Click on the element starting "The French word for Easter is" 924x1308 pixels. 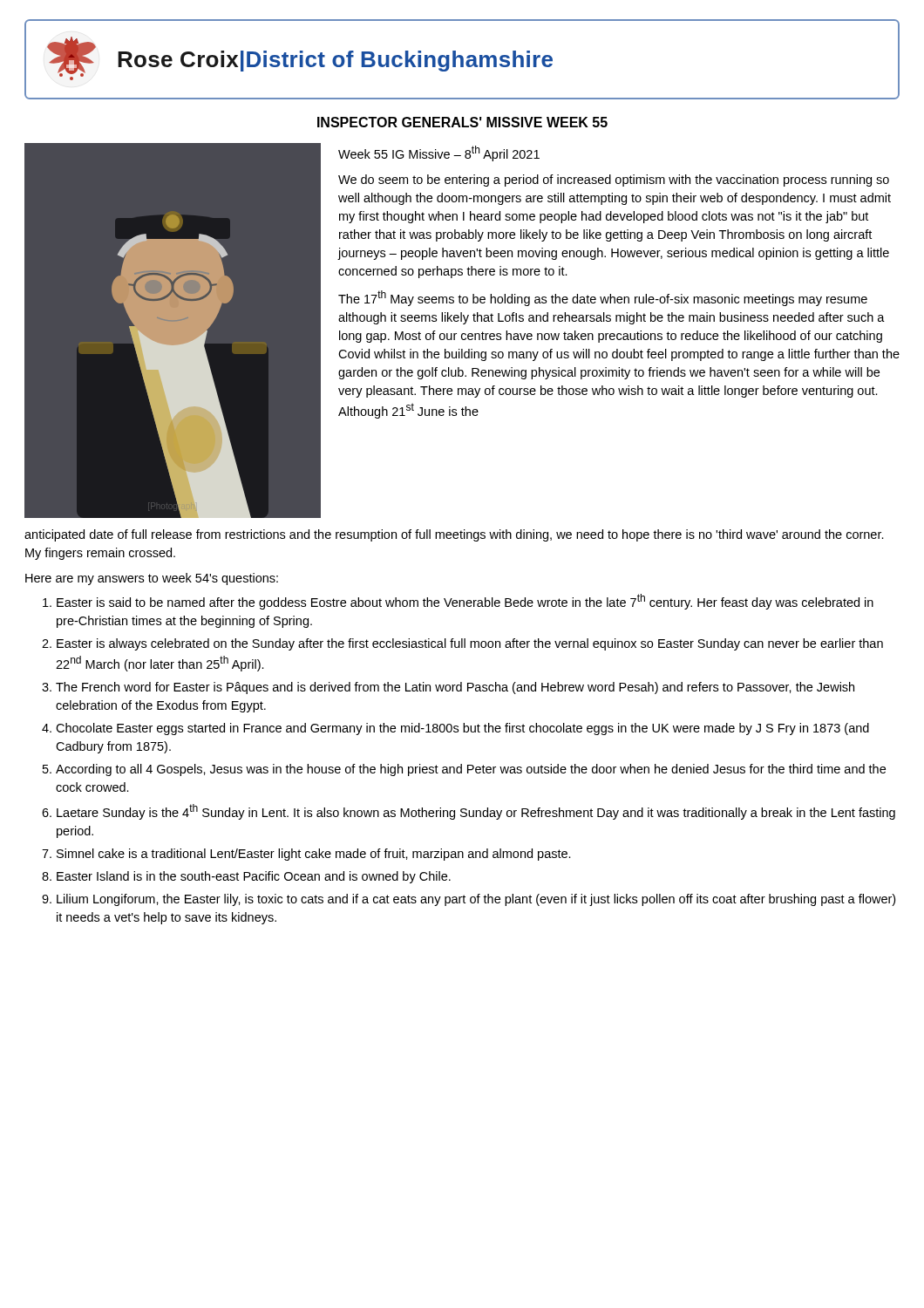pos(456,696)
